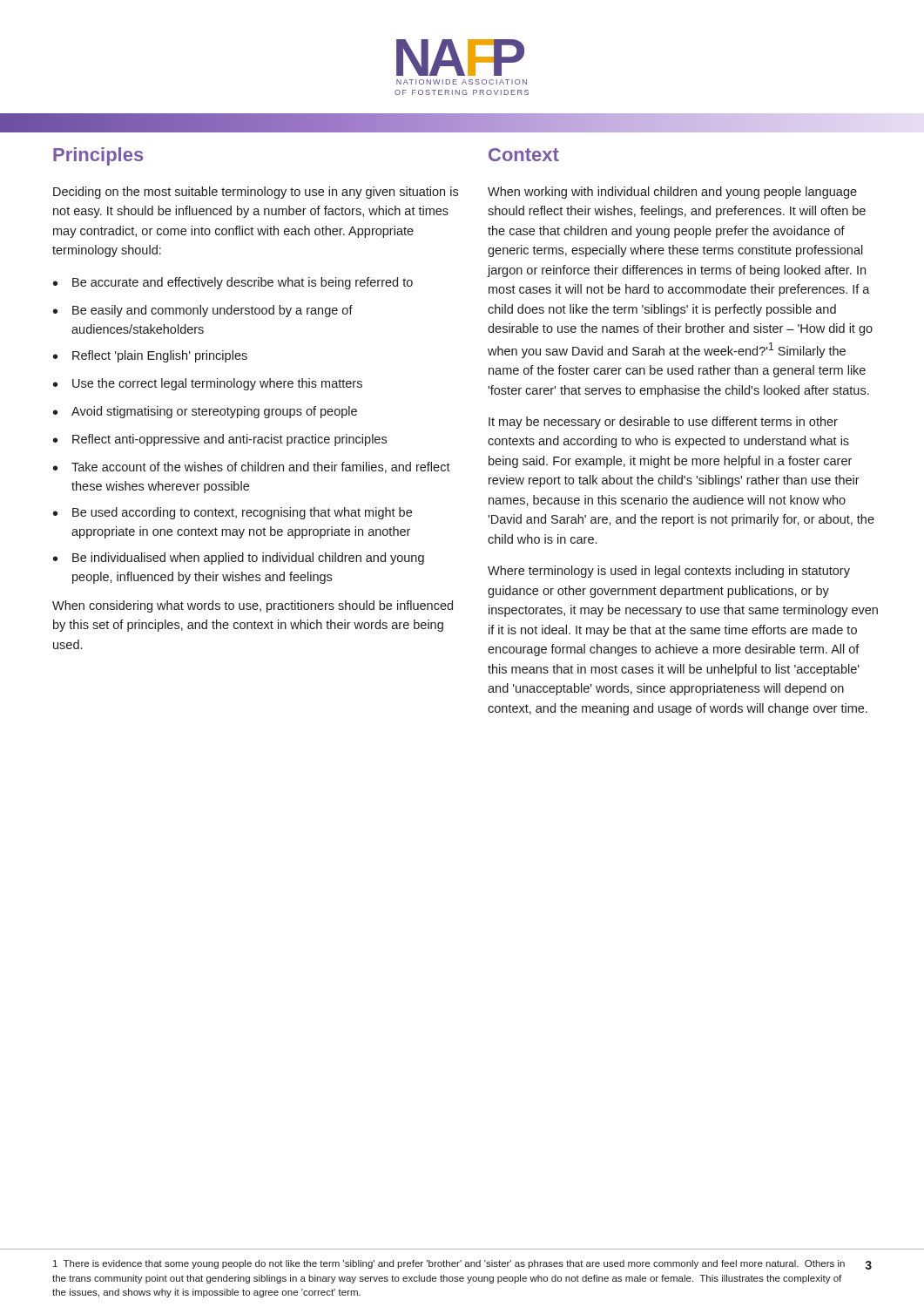Point to the block beginning "• Use the correct legal terminology where this"
Image resolution: width=924 pixels, height=1307 pixels.
coord(207,385)
